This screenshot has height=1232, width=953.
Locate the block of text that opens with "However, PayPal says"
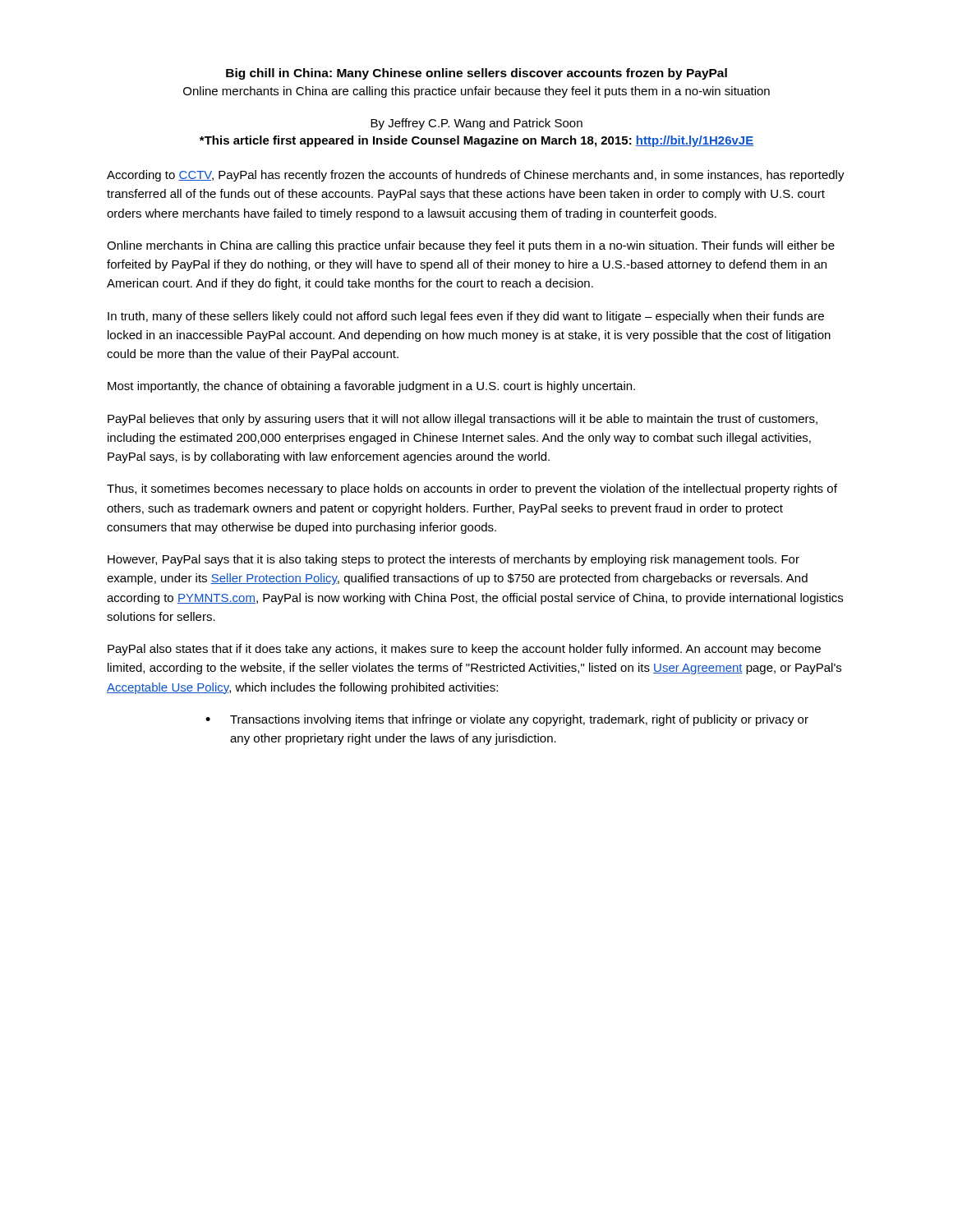[475, 588]
